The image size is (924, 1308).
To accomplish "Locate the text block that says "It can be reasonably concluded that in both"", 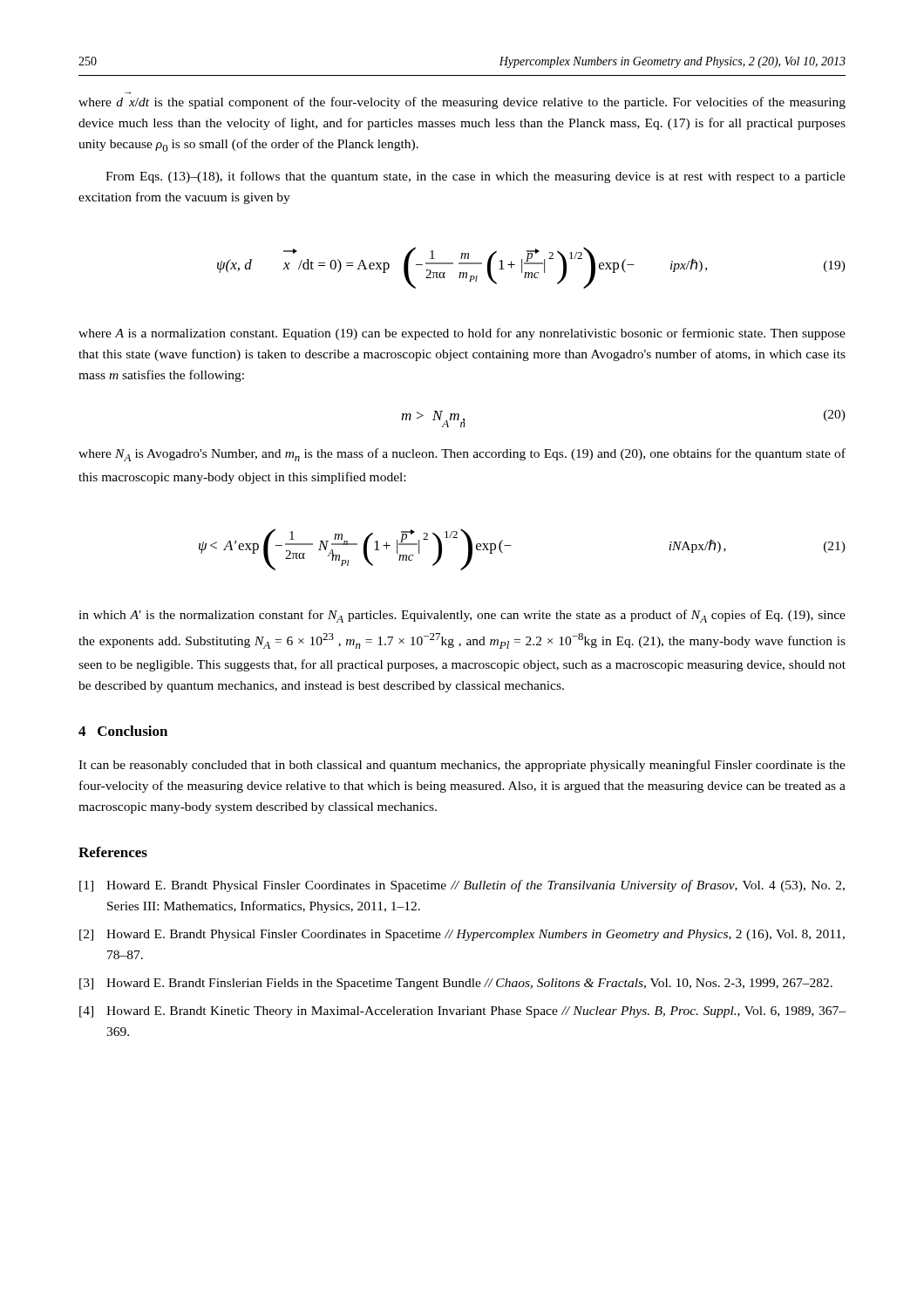I will [462, 785].
